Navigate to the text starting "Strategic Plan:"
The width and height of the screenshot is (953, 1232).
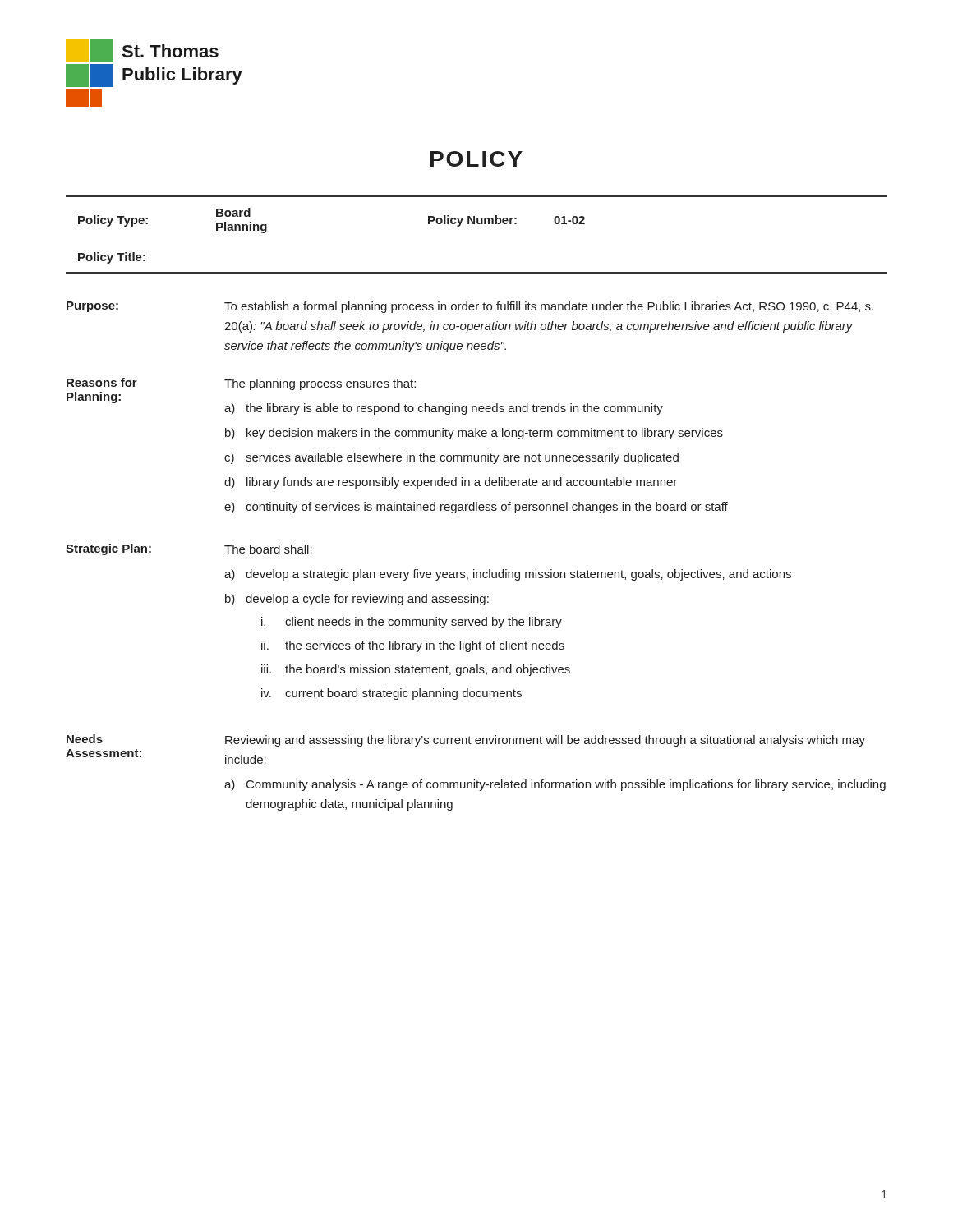[x=109, y=548]
